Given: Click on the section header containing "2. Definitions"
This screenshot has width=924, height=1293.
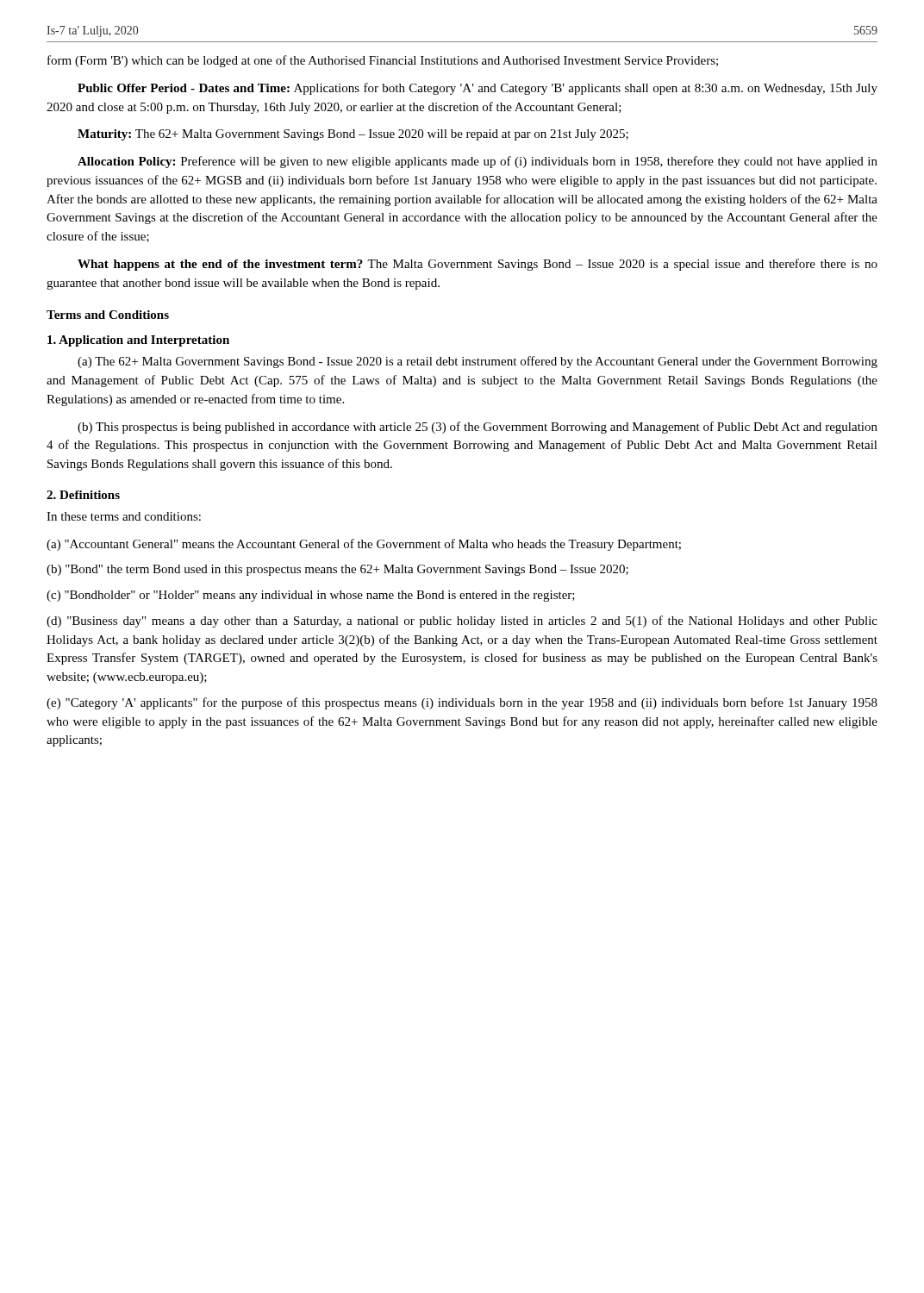Looking at the screenshot, I should 83,495.
